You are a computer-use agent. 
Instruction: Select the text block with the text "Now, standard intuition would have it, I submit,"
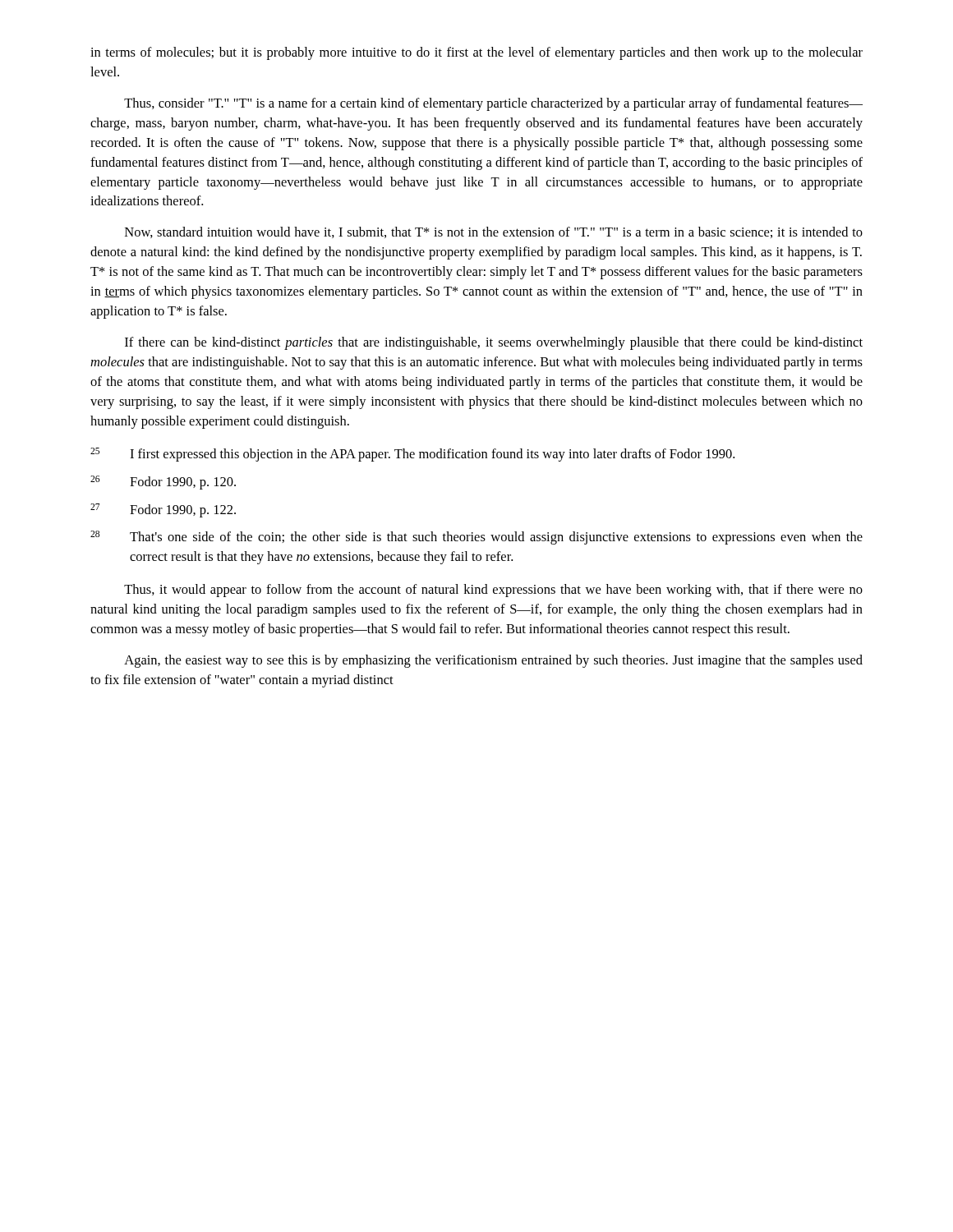click(476, 272)
